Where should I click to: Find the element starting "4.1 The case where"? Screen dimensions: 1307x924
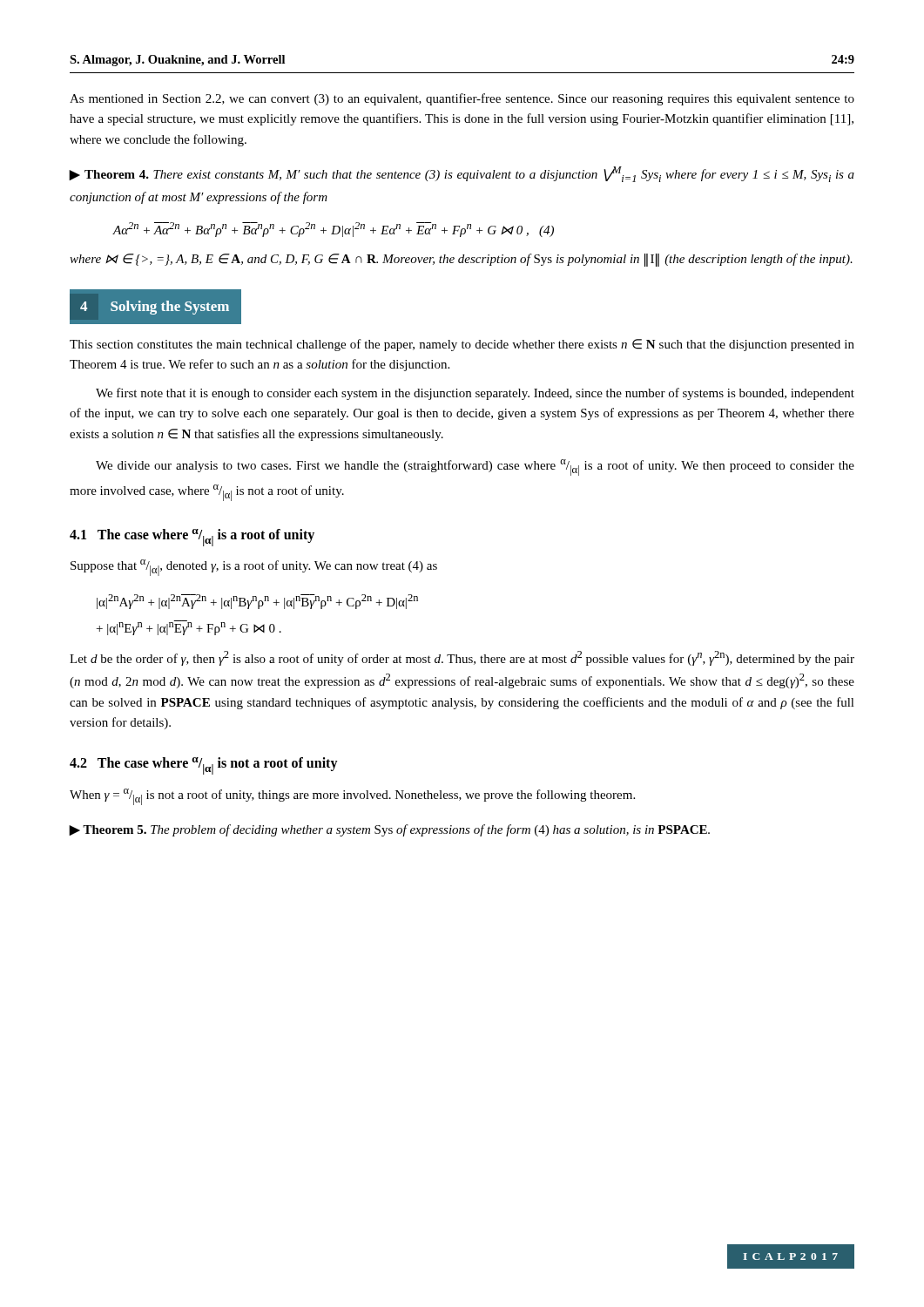coord(192,534)
